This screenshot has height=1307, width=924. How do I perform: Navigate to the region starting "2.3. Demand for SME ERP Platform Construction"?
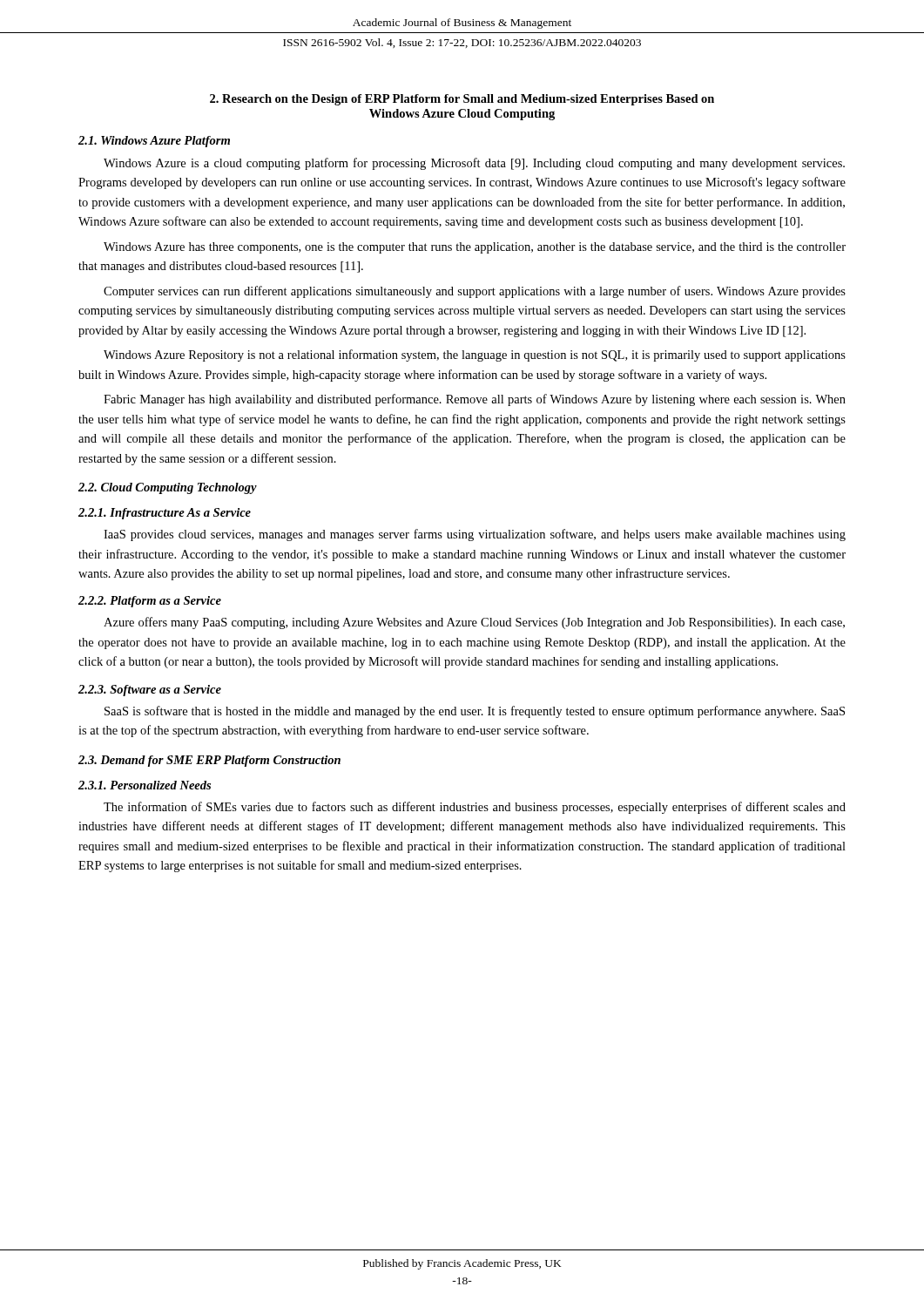210,760
